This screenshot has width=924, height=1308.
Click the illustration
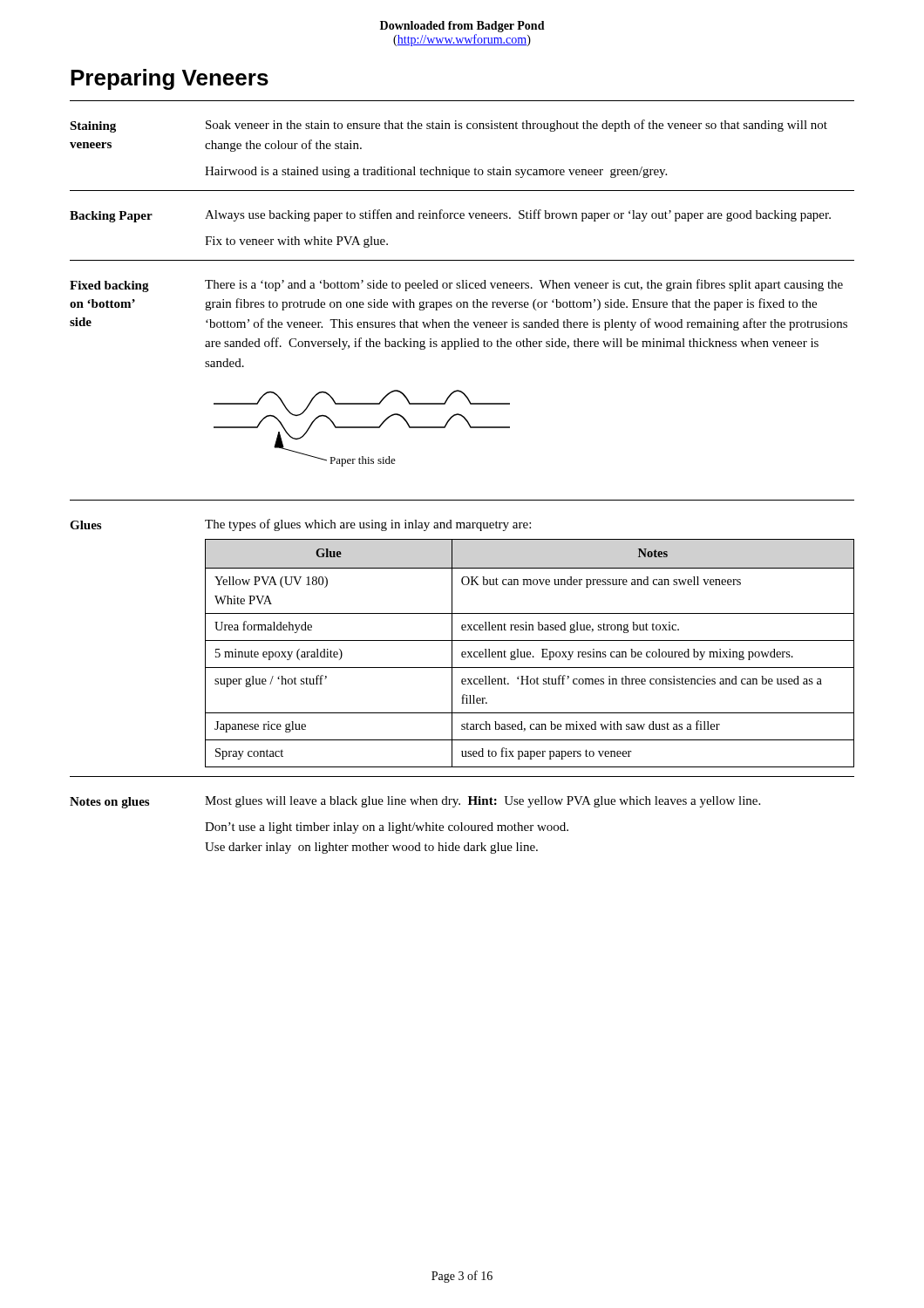tap(530, 432)
